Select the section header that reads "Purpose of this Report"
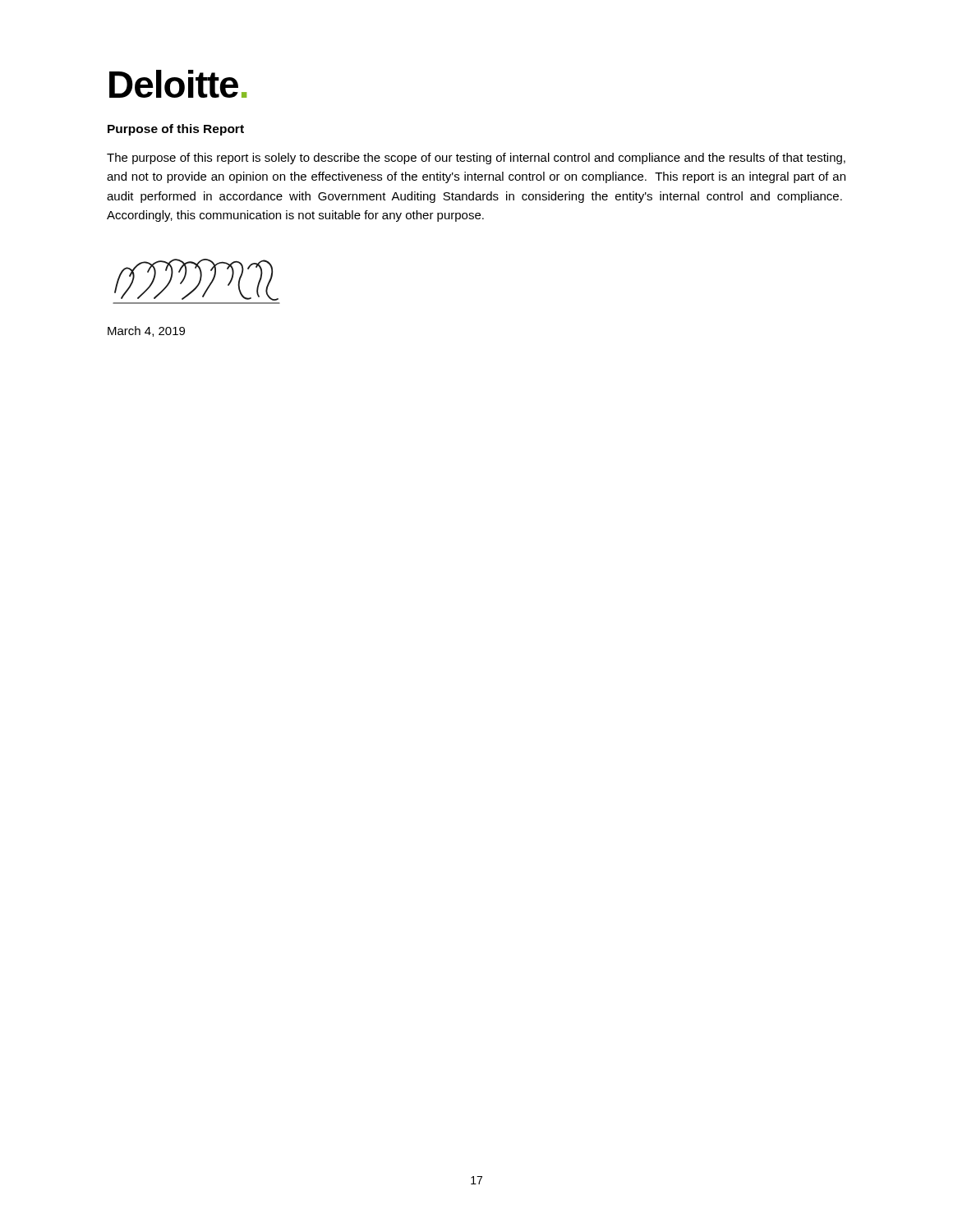 (x=175, y=129)
